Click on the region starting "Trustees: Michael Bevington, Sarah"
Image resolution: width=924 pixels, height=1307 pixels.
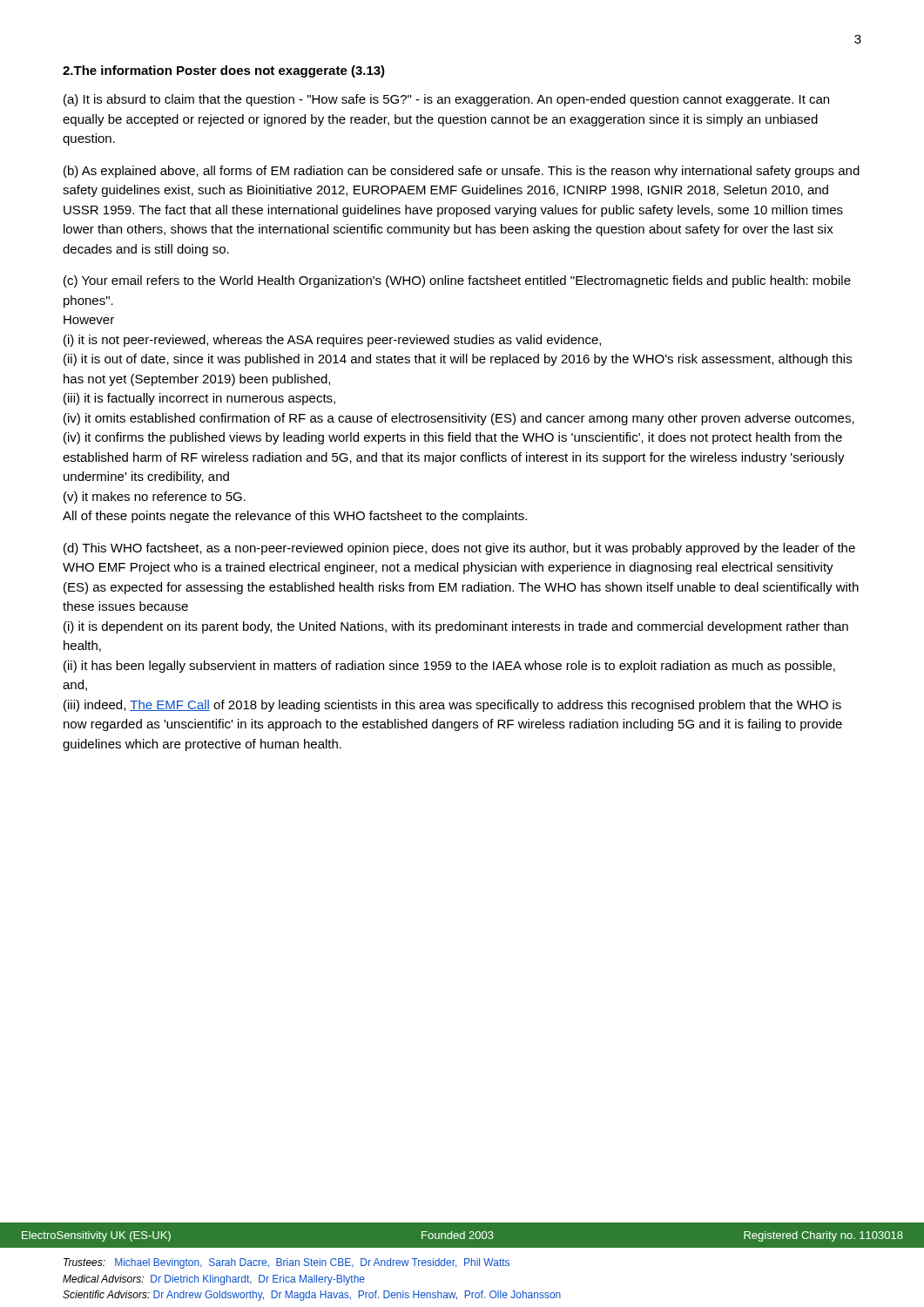point(312,1279)
